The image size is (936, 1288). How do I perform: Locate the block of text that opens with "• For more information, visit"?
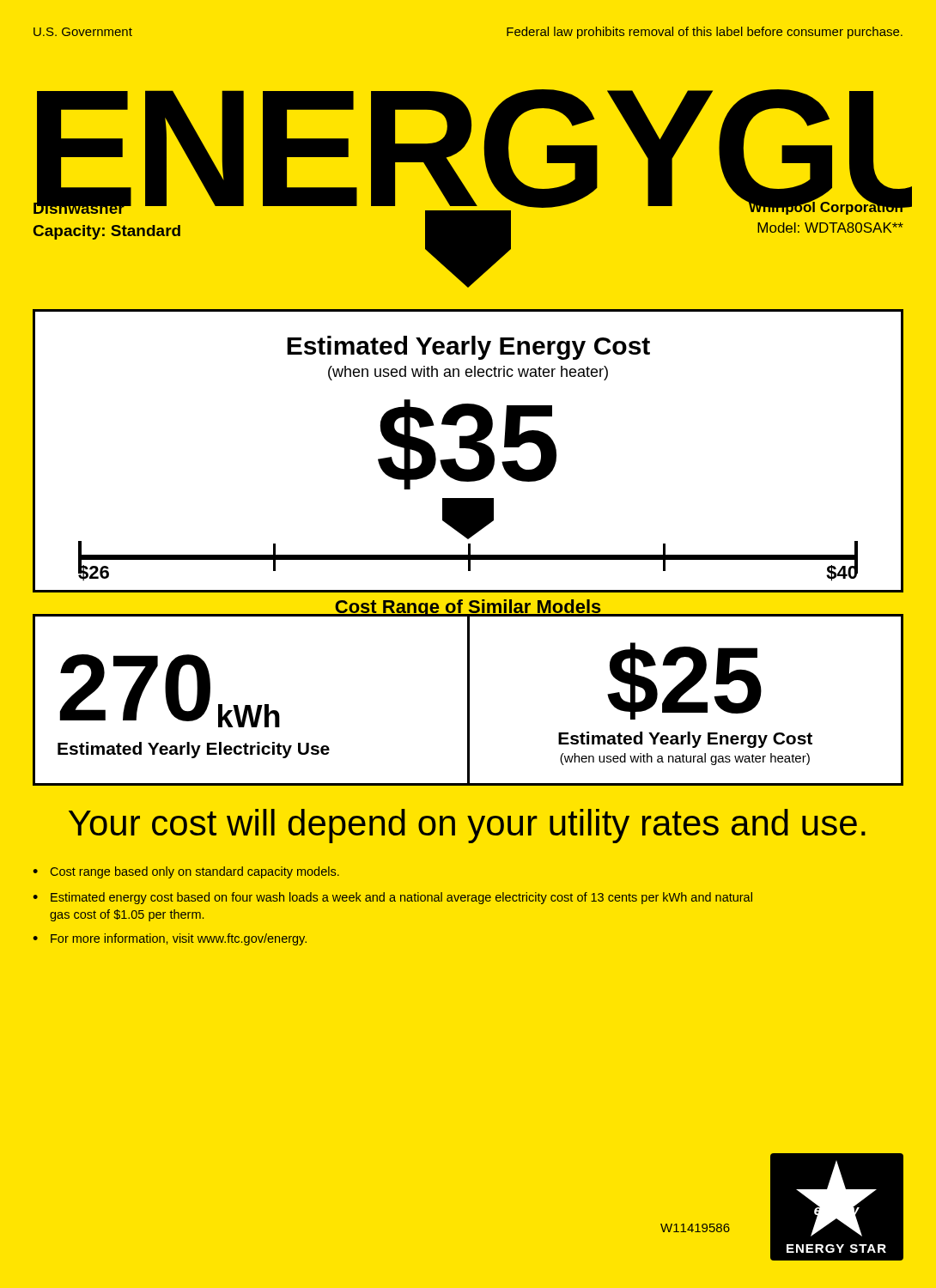170,939
